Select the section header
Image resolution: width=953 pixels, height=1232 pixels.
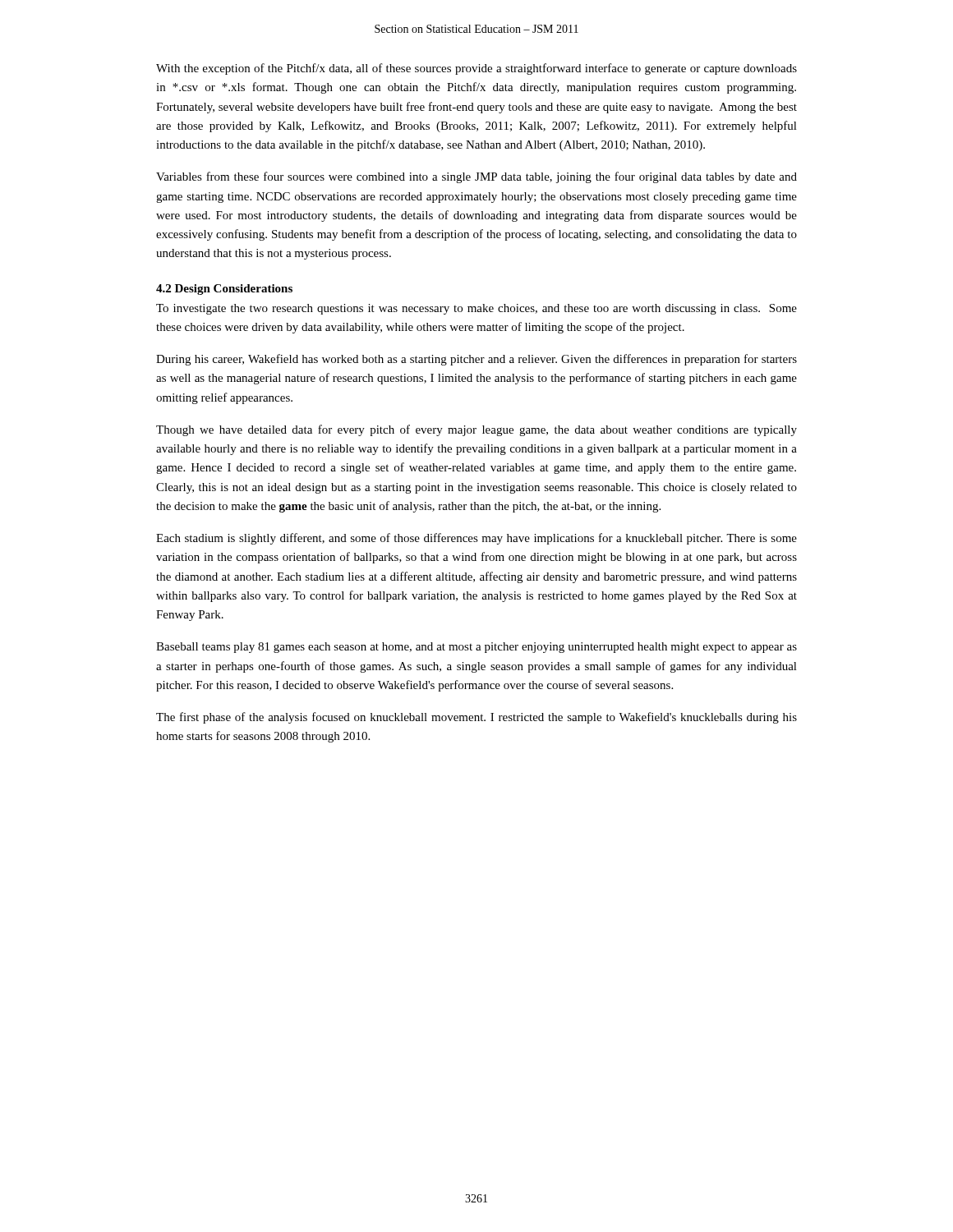[224, 288]
